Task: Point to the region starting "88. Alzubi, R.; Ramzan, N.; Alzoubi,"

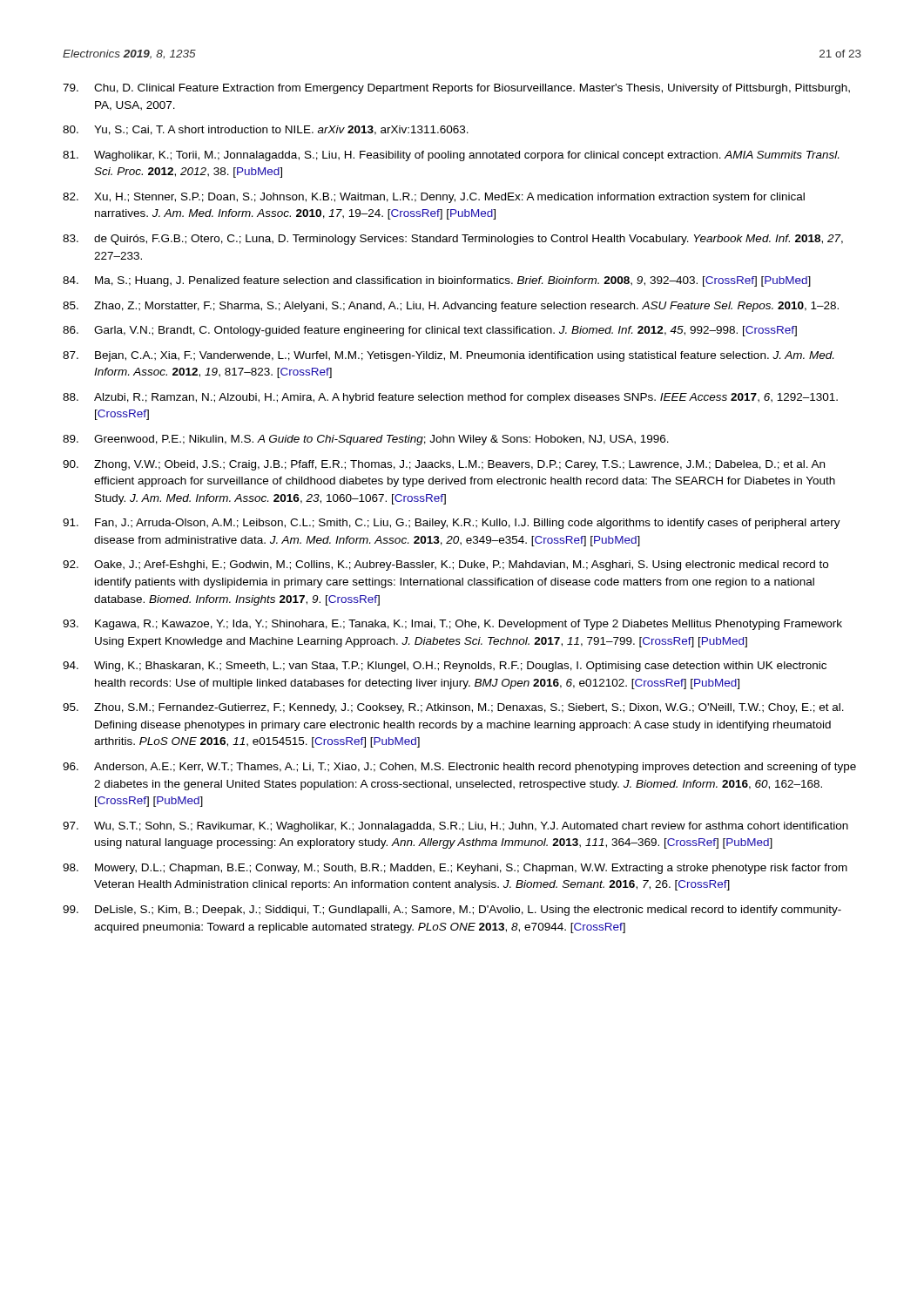Action: 462,405
